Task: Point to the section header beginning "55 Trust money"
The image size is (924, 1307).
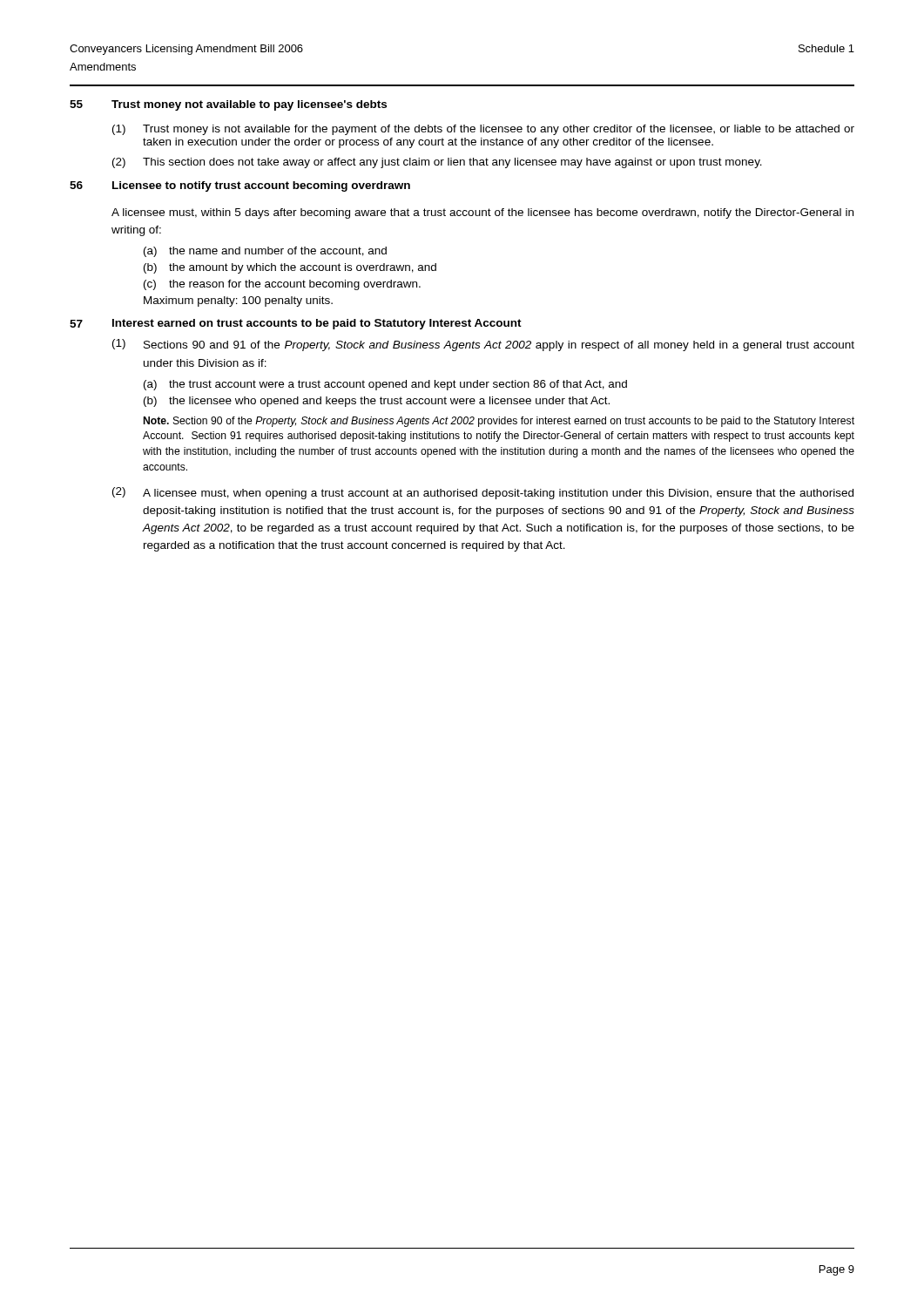Action: point(228,105)
